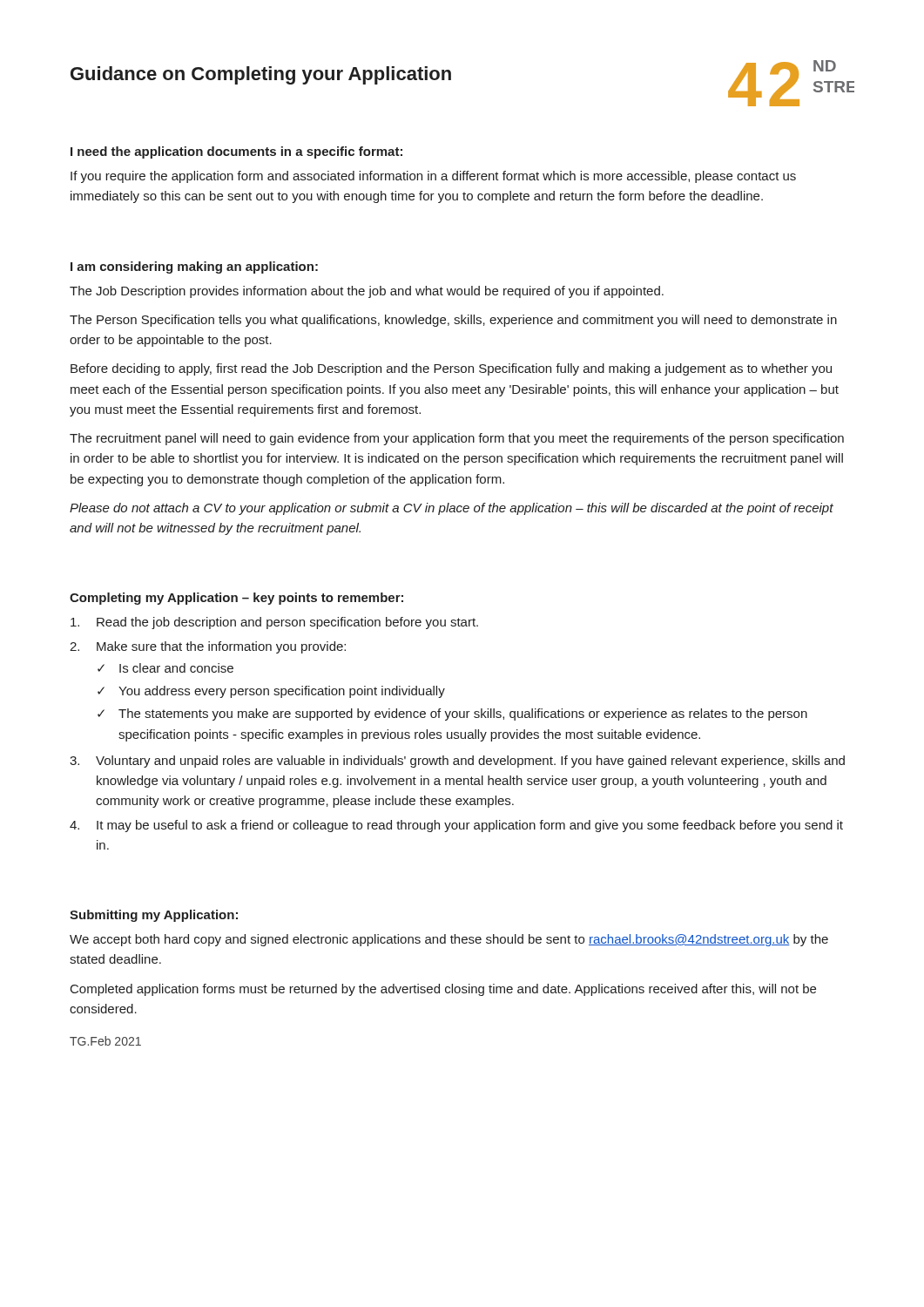Click on the element starting "The Job Description provides information"

[367, 290]
